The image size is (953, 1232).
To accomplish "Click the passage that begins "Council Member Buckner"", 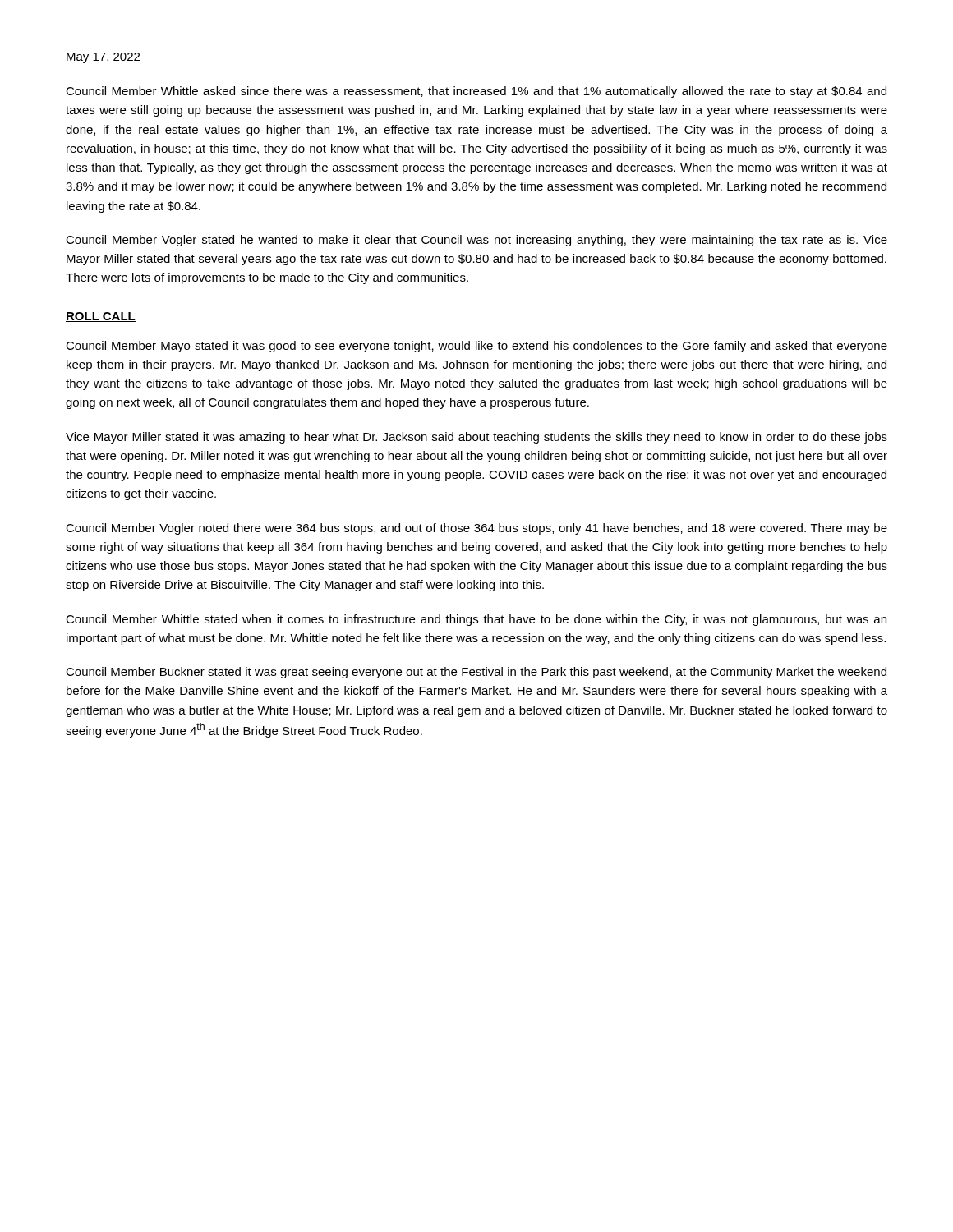I will 476,701.
